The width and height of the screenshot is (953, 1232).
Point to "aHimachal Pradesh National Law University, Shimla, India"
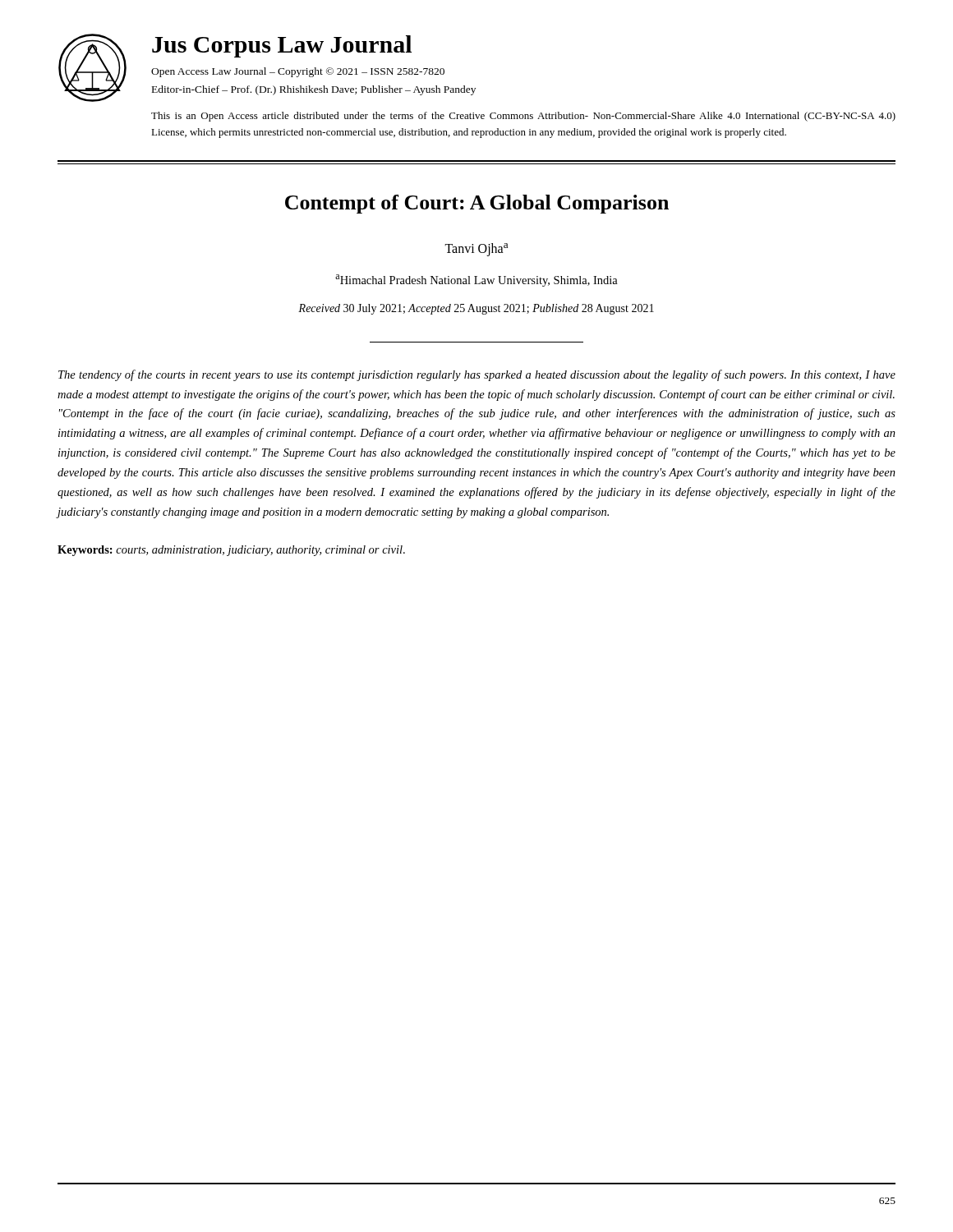476,279
